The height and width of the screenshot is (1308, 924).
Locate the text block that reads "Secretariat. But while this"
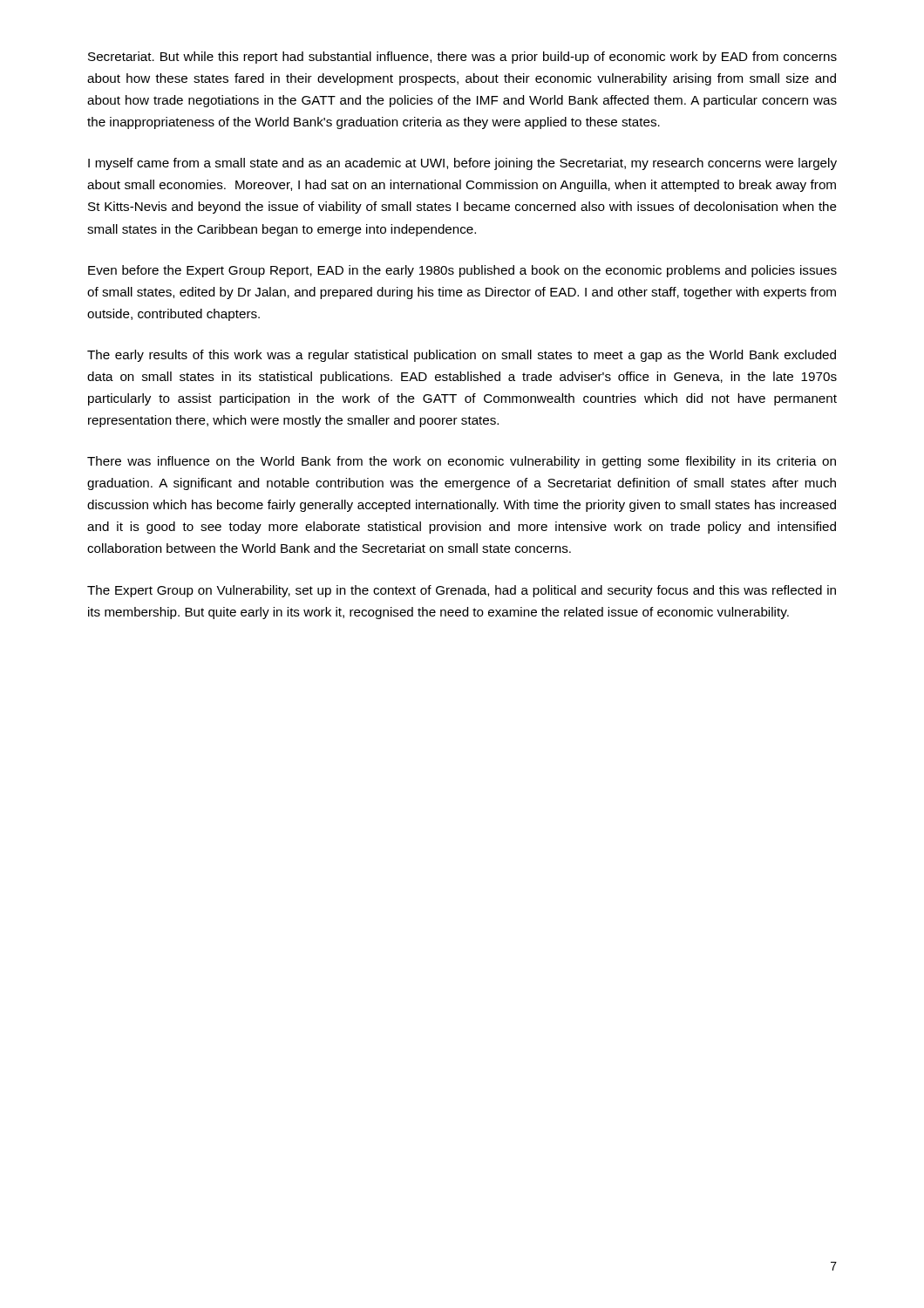pyautogui.click(x=462, y=89)
